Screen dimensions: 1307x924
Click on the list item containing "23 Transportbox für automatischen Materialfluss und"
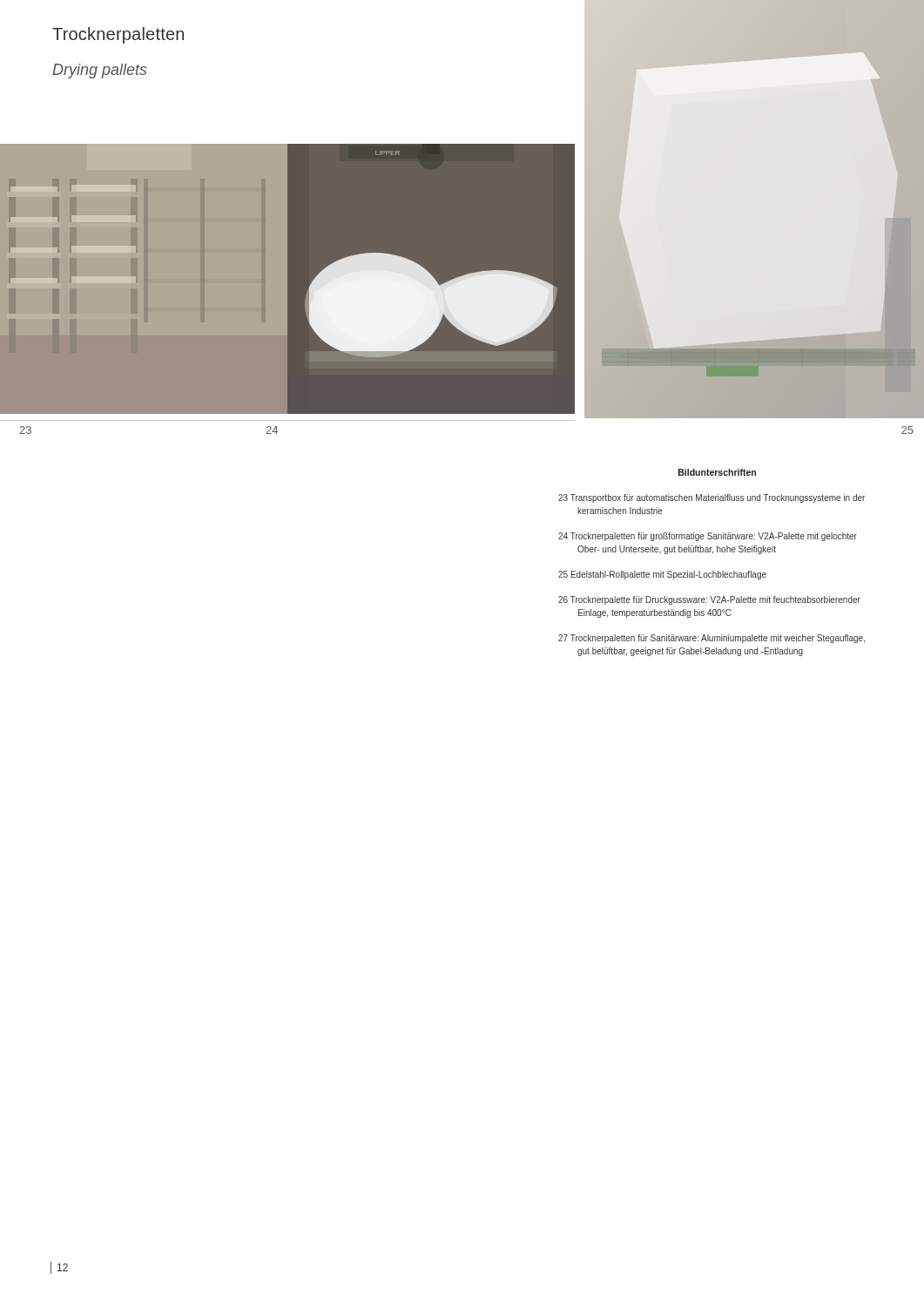point(712,505)
